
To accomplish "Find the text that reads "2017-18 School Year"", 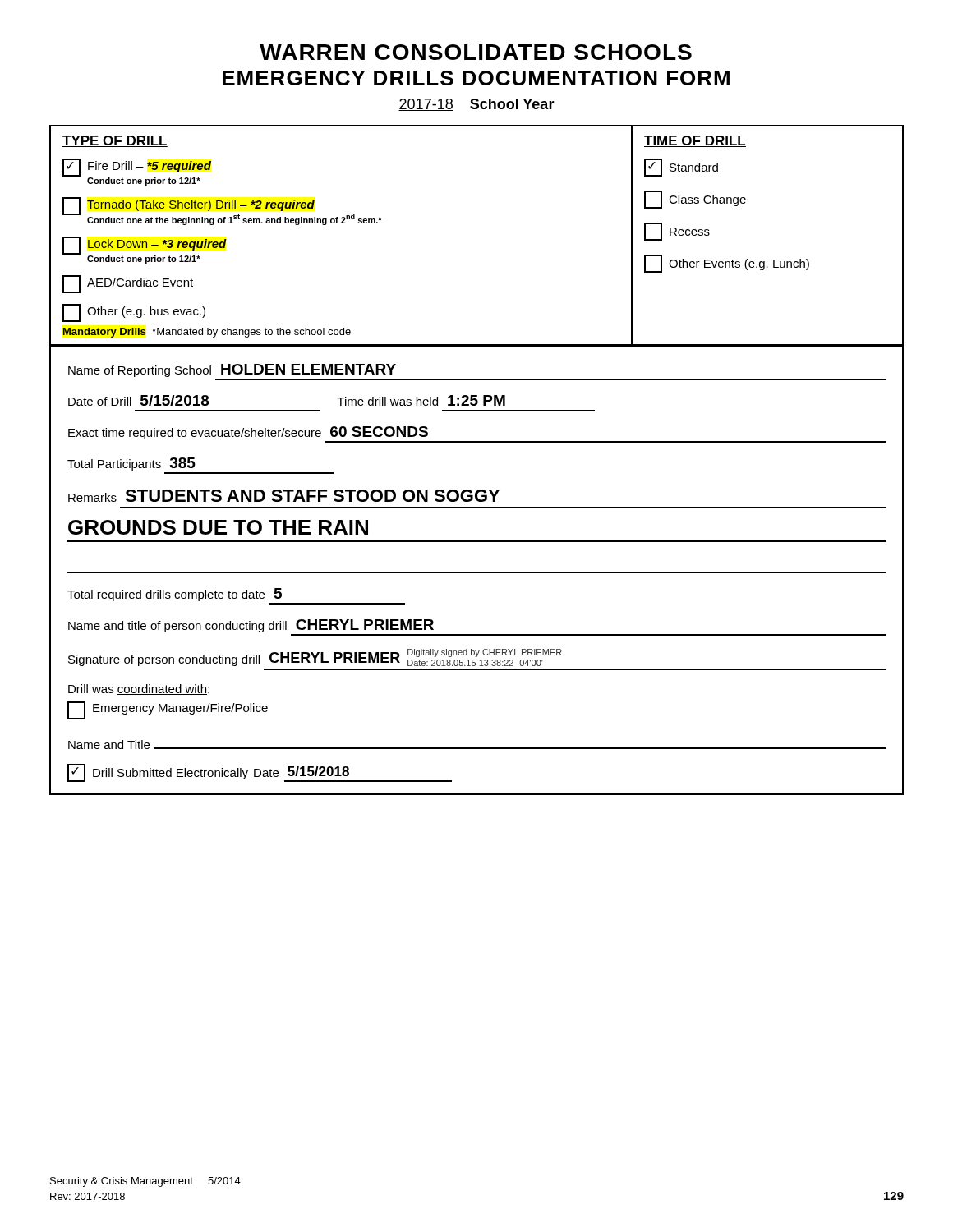I will [476, 104].
